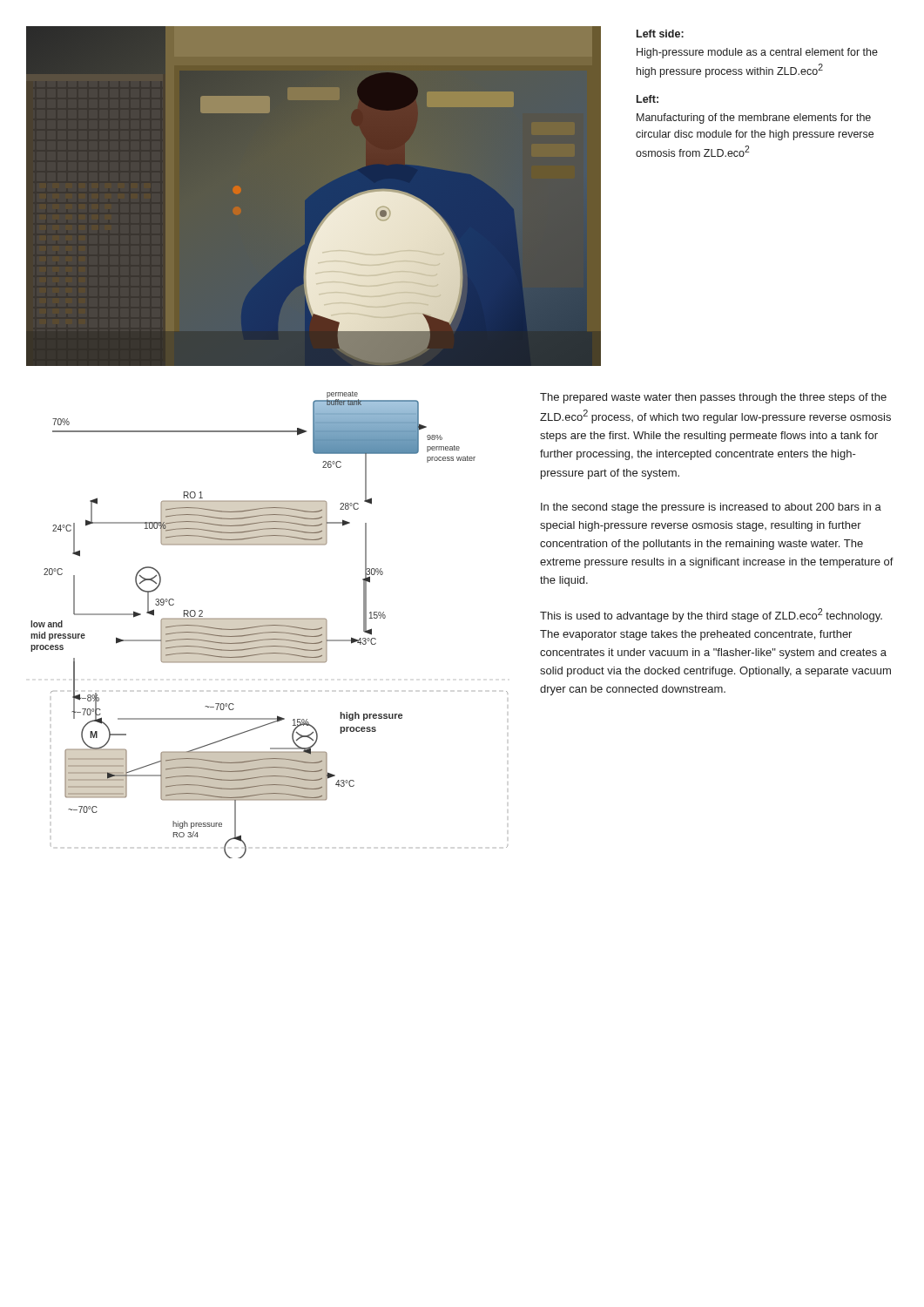Click on the engineering diagram
The width and height of the screenshot is (924, 1307).
(x=270, y=624)
